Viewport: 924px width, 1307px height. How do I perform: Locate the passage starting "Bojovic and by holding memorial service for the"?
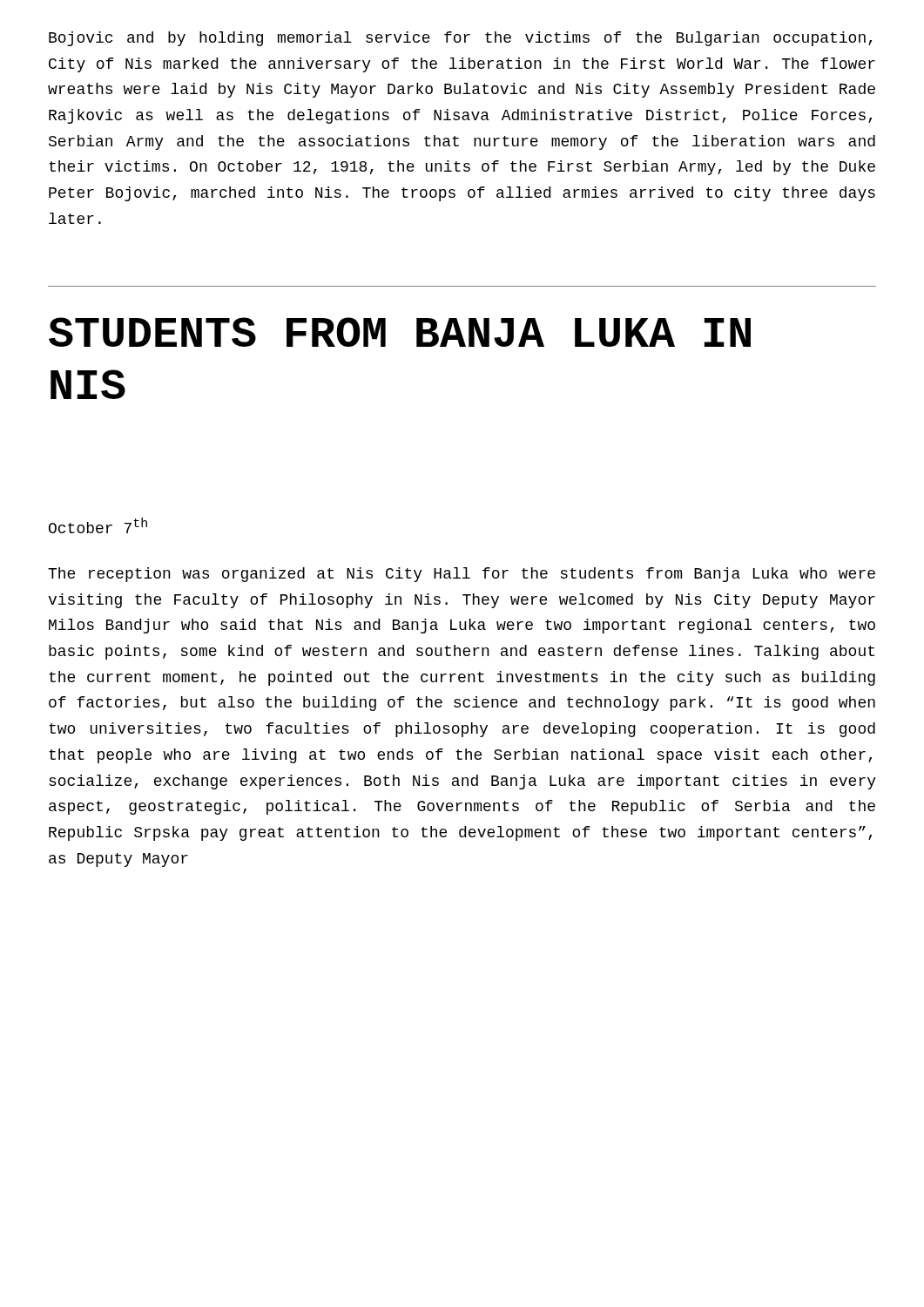click(x=462, y=129)
